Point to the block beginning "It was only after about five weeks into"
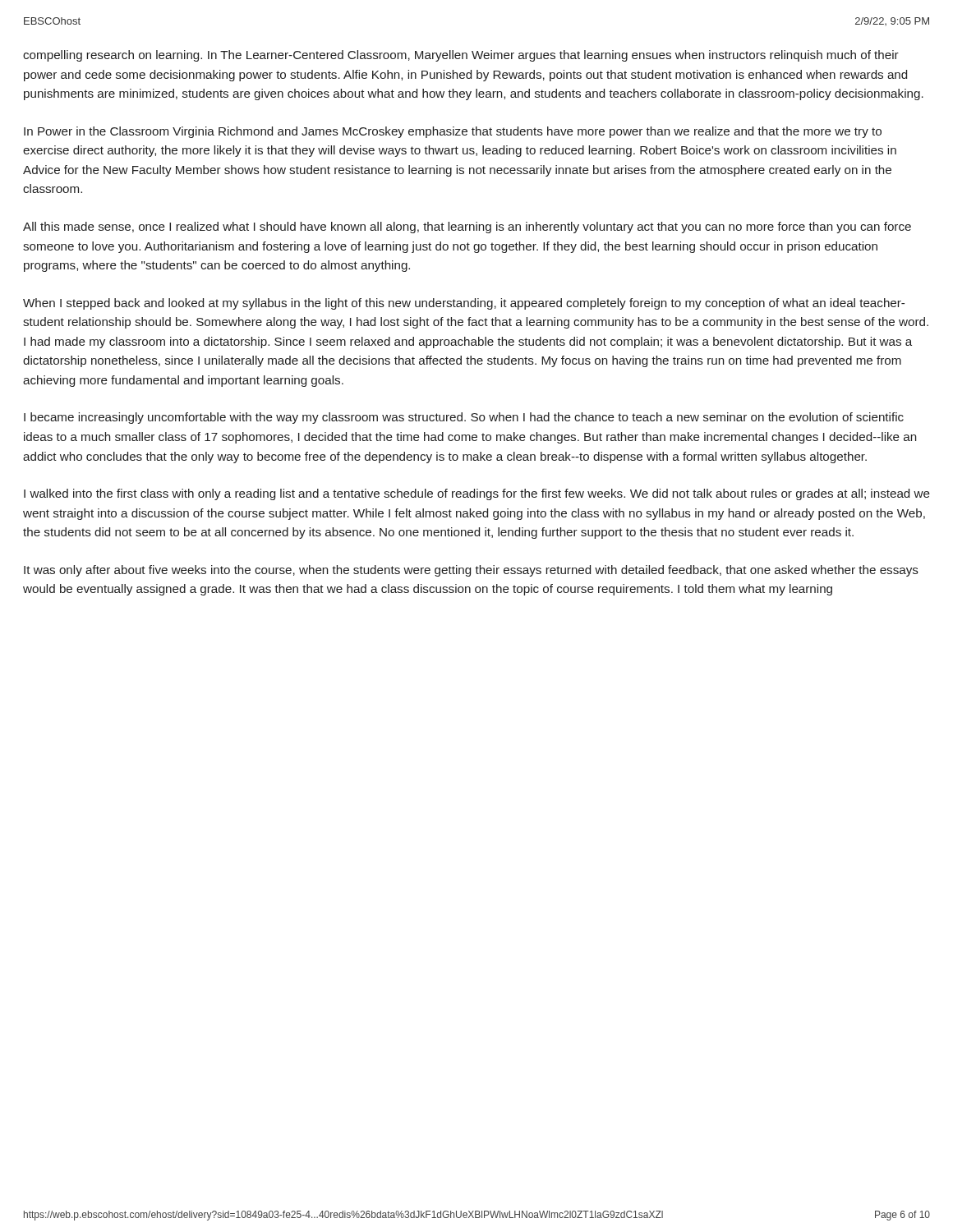Viewport: 953px width, 1232px height. pyautogui.click(x=471, y=579)
